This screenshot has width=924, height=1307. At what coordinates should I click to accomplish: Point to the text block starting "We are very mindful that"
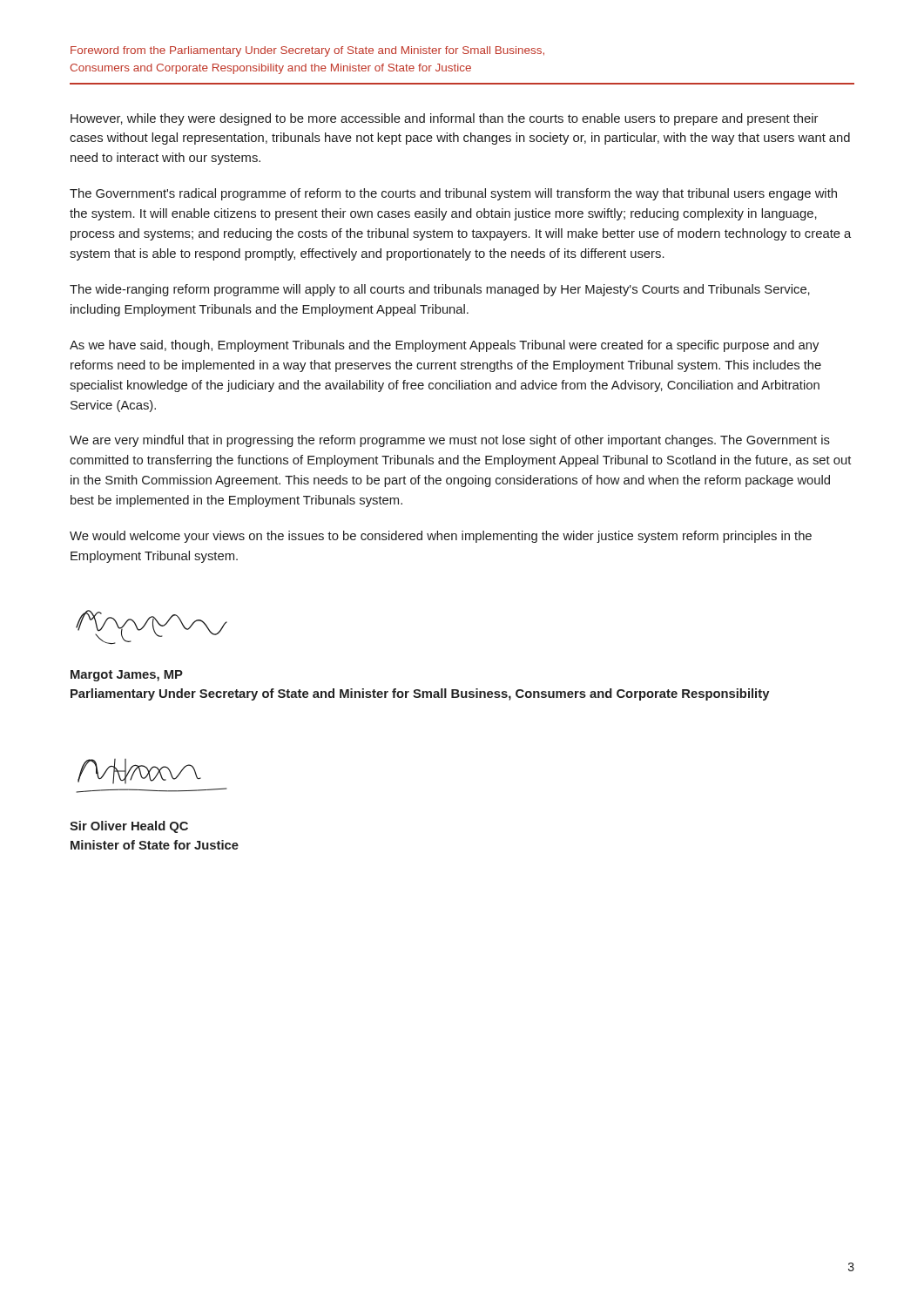460,470
